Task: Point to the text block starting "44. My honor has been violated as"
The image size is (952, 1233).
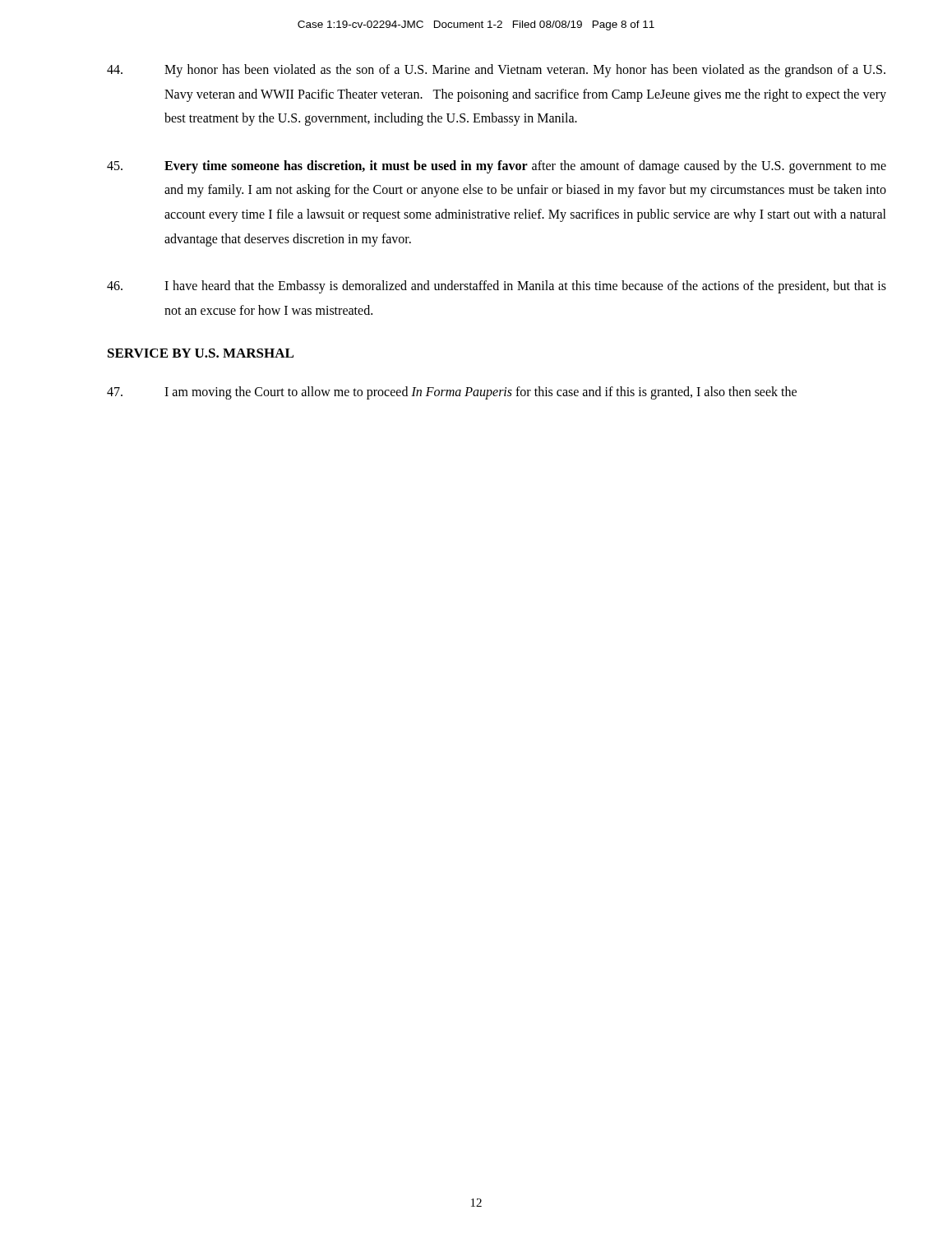Action: [497, 94]
